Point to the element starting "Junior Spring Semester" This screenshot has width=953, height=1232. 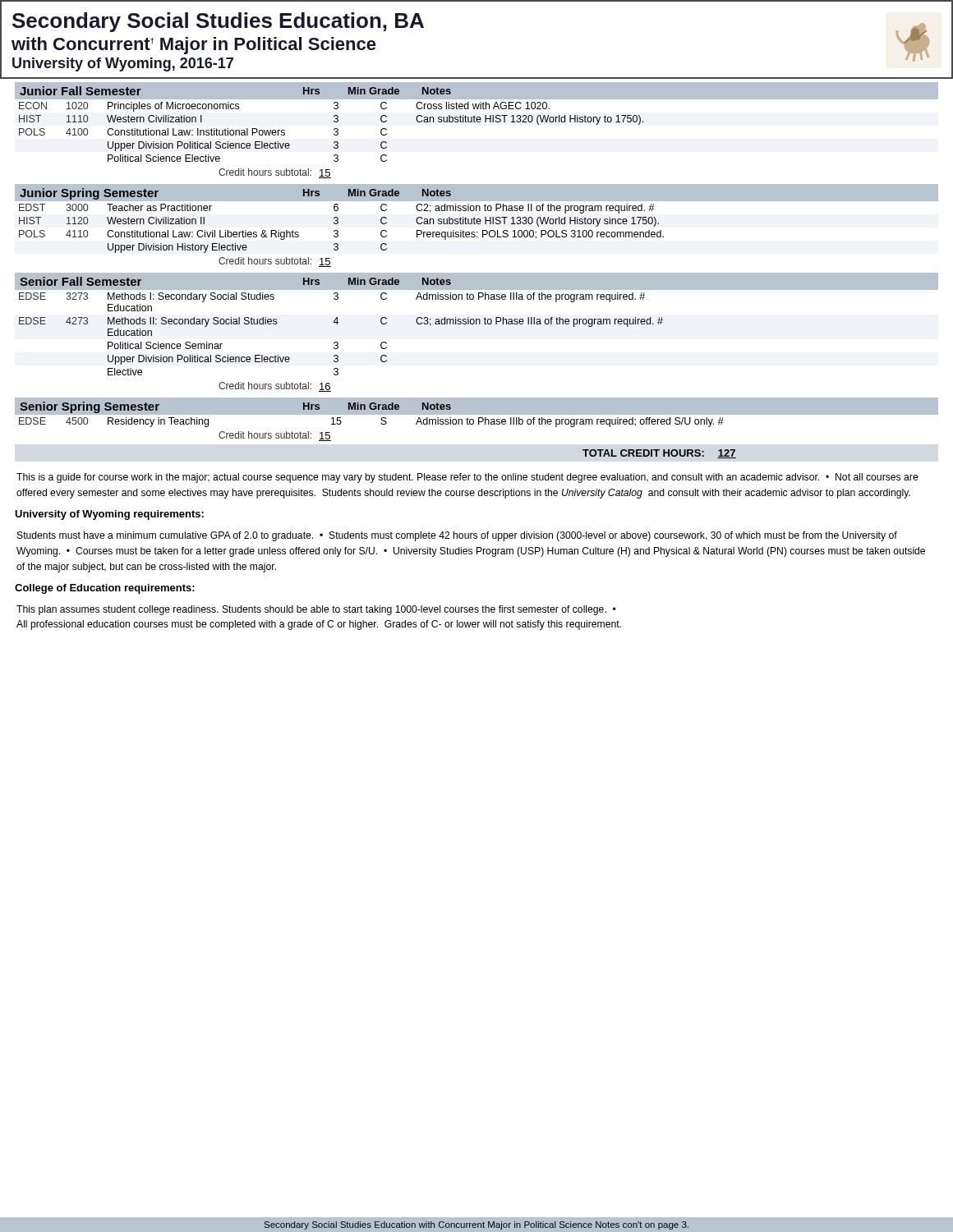coord(476,193)
